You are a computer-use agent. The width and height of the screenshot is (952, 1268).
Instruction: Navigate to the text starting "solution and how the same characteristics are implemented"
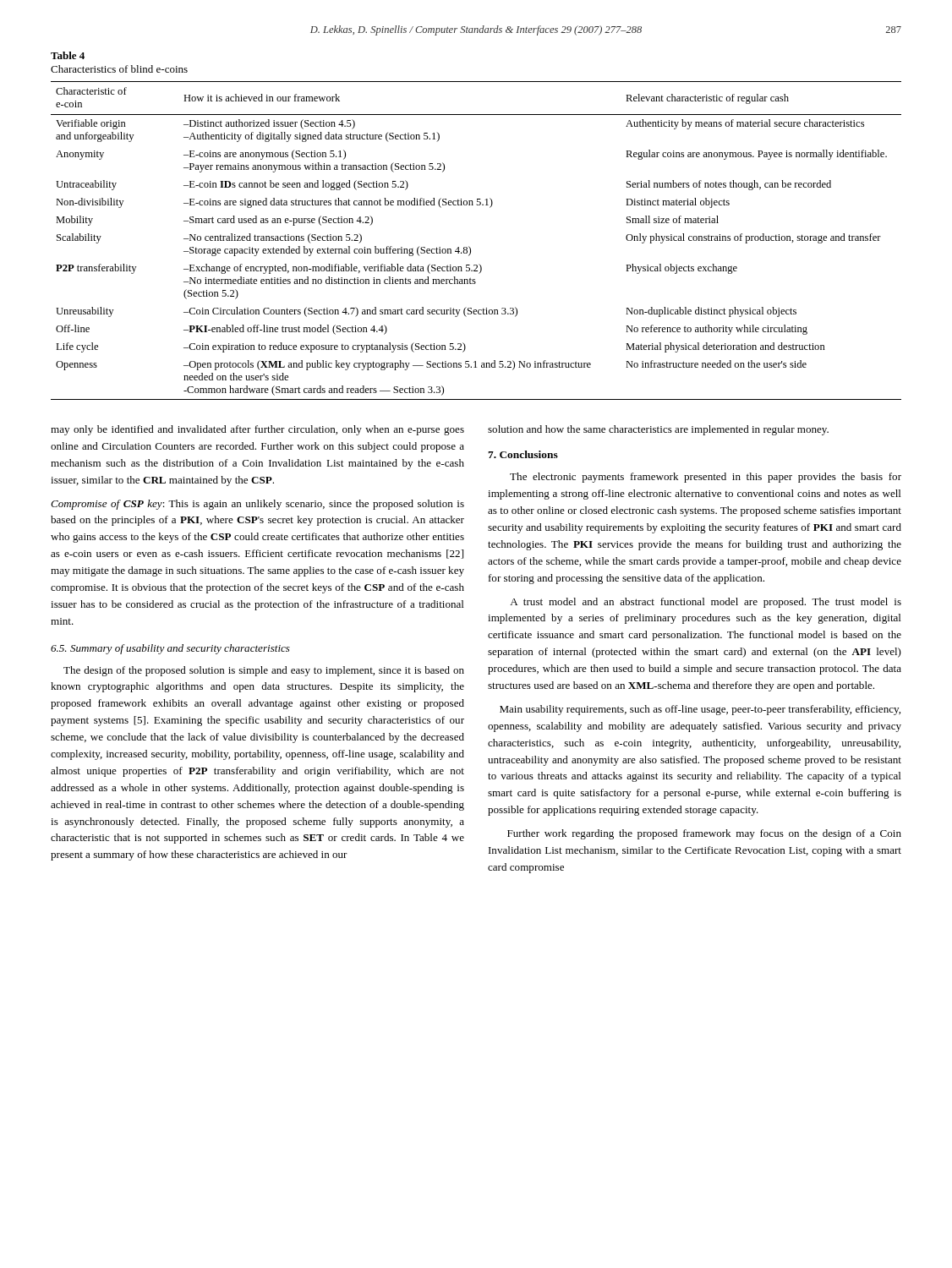pyautogui.click(x=659, y=429)
